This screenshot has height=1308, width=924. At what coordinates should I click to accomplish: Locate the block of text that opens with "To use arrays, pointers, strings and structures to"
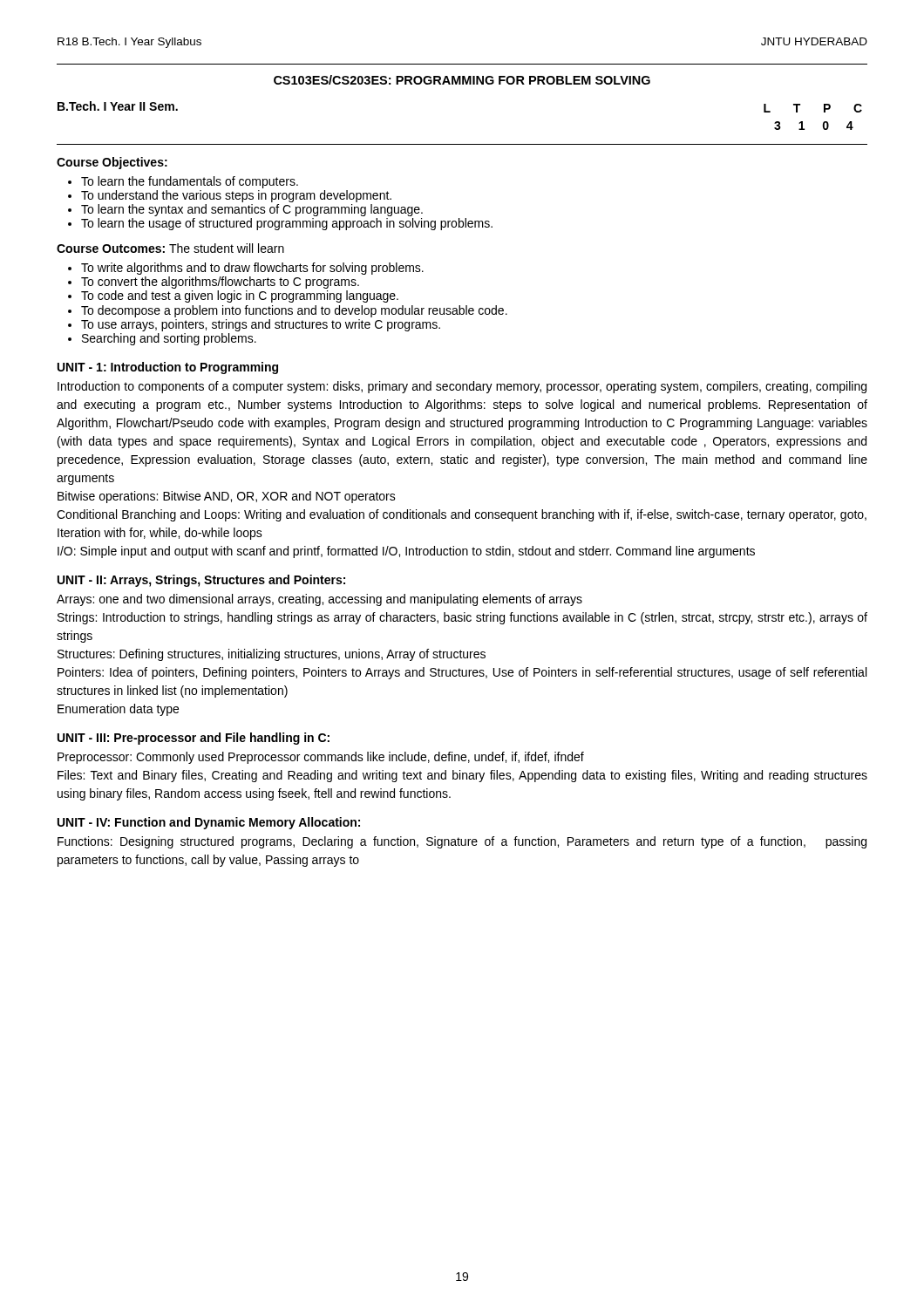[462, 324]
